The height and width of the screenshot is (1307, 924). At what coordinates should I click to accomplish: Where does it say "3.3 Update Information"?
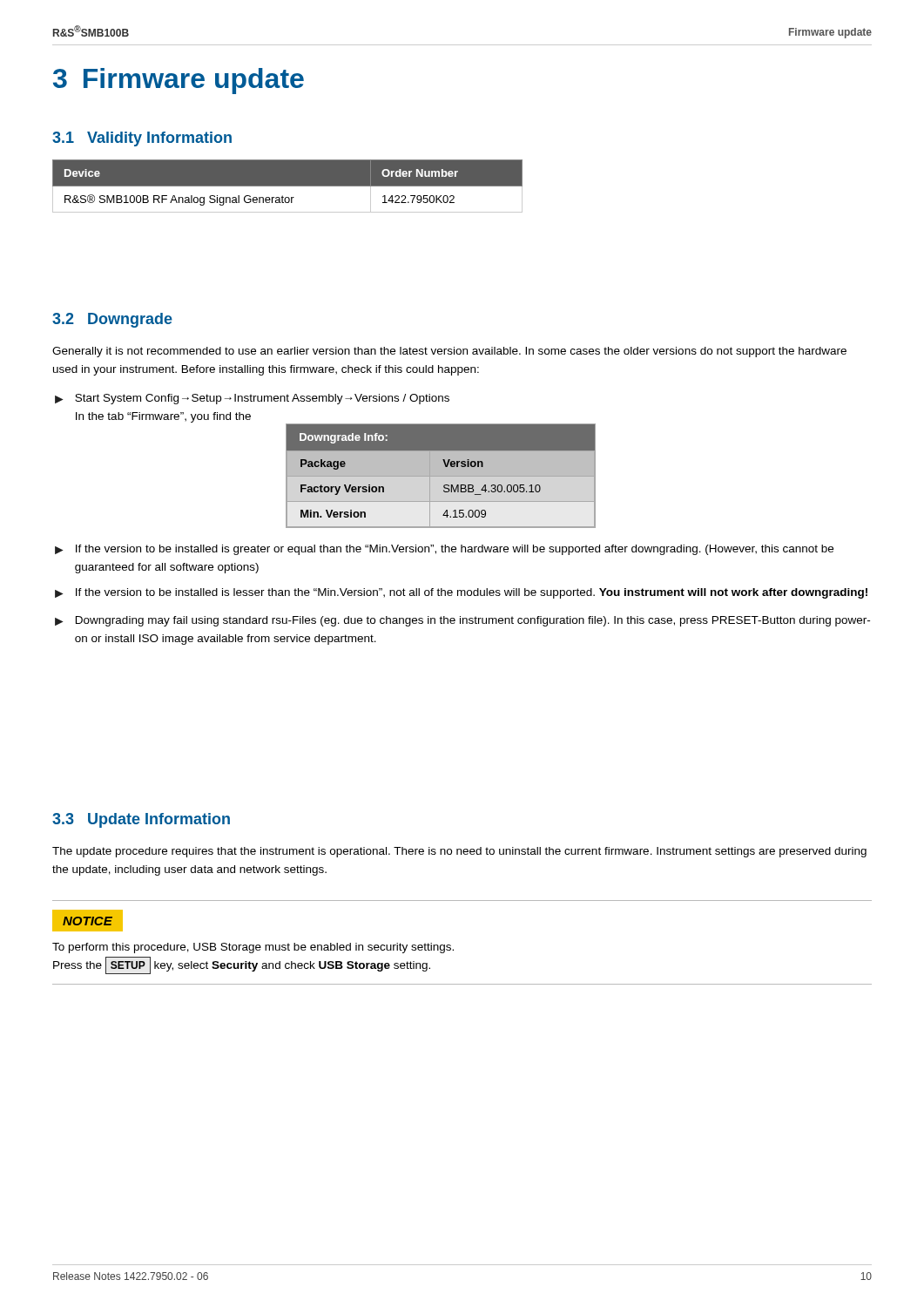pos(142,819)
